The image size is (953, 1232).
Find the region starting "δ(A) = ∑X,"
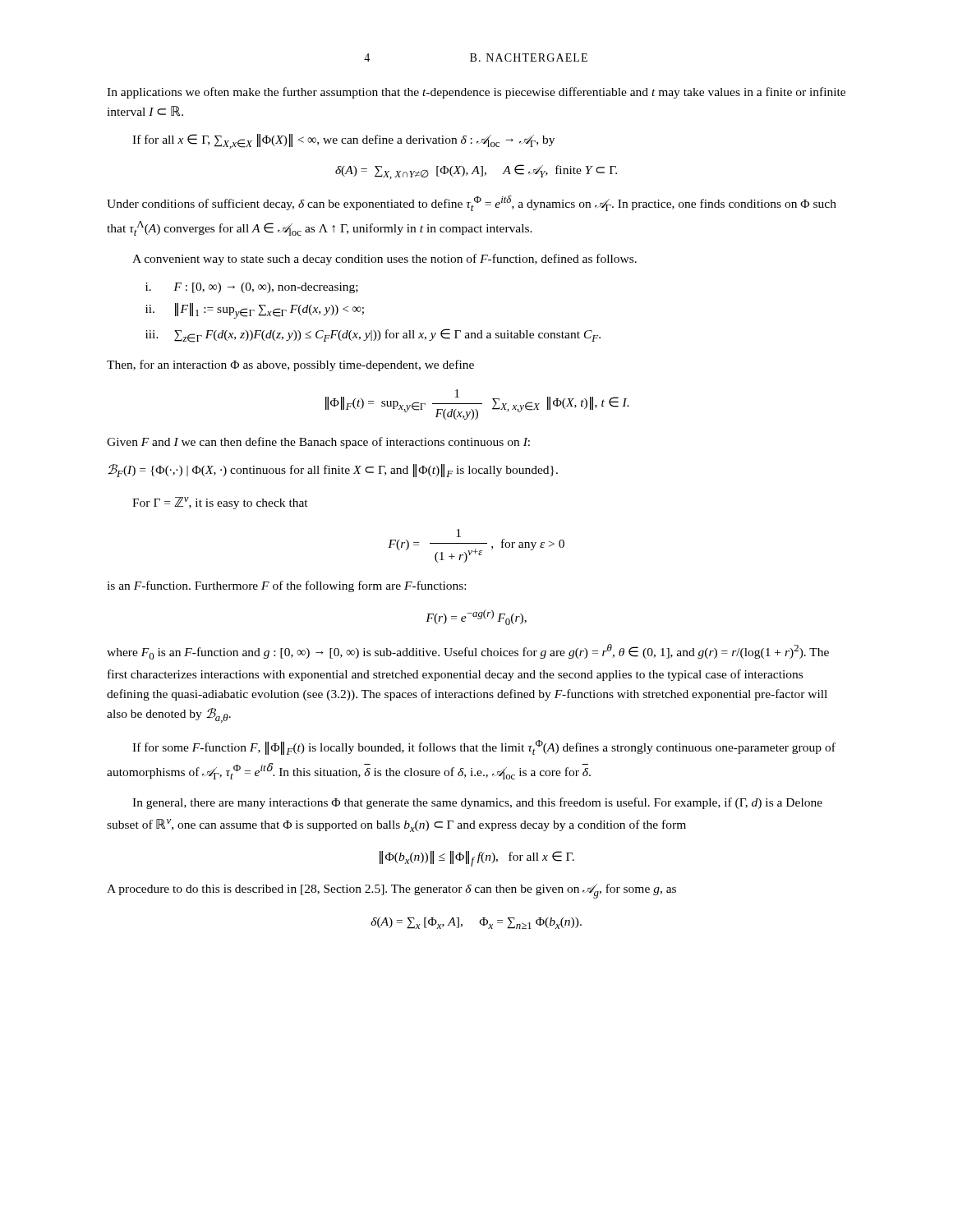[x=476, y=171]
